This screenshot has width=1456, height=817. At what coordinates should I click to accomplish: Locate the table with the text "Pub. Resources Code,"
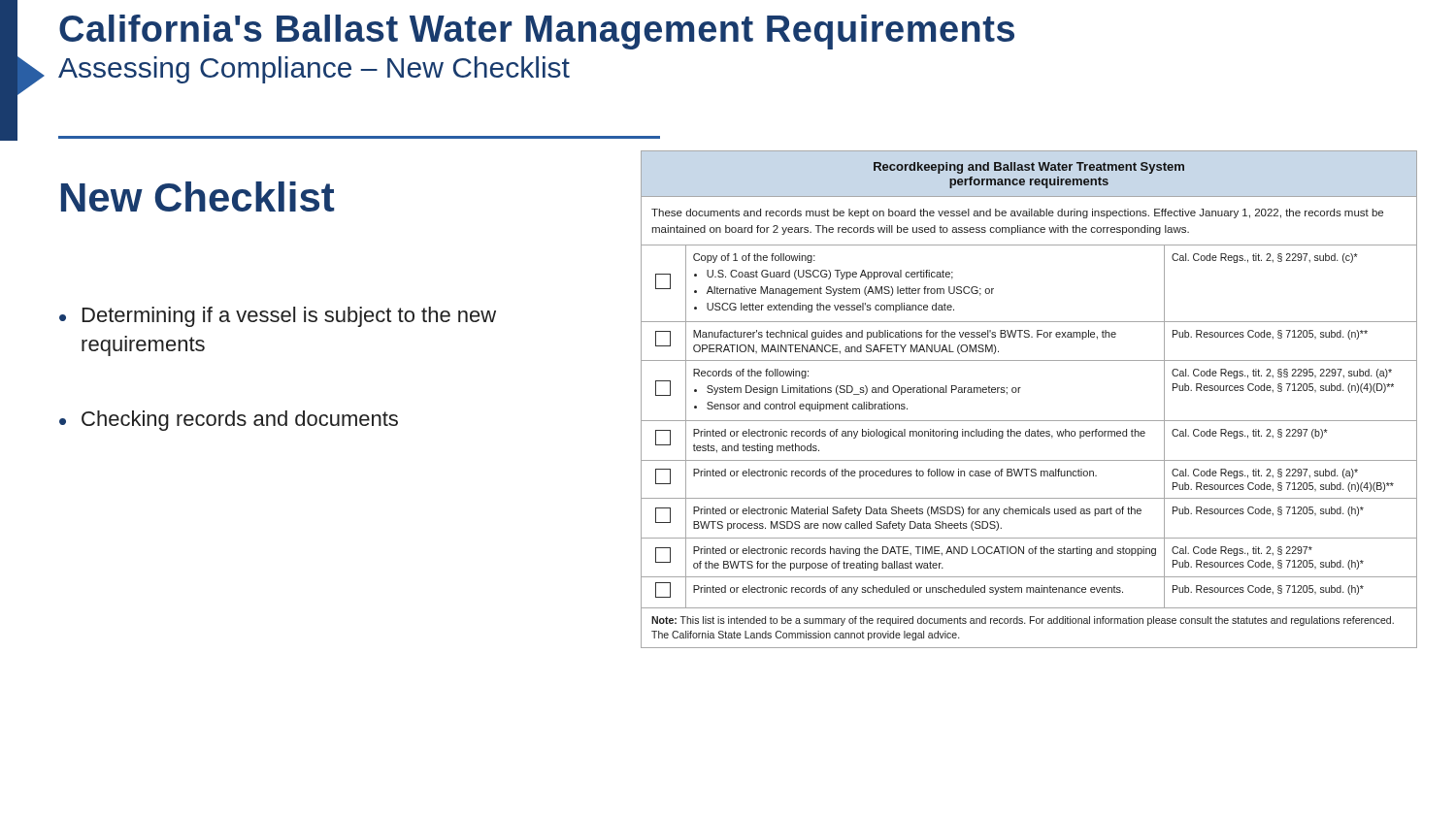coord(1039,427)
